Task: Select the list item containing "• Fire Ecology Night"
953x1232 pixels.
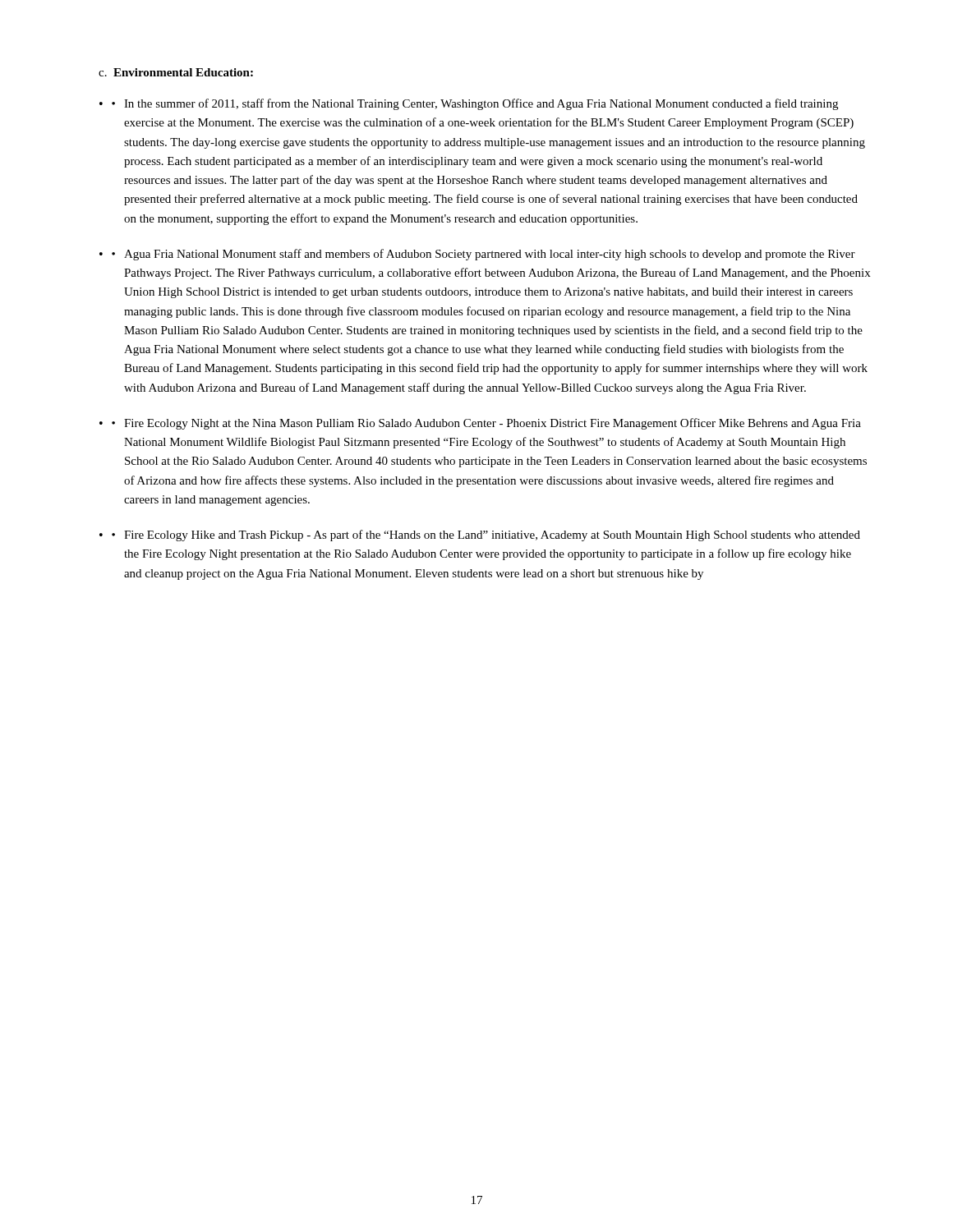Action: [491, 461]
